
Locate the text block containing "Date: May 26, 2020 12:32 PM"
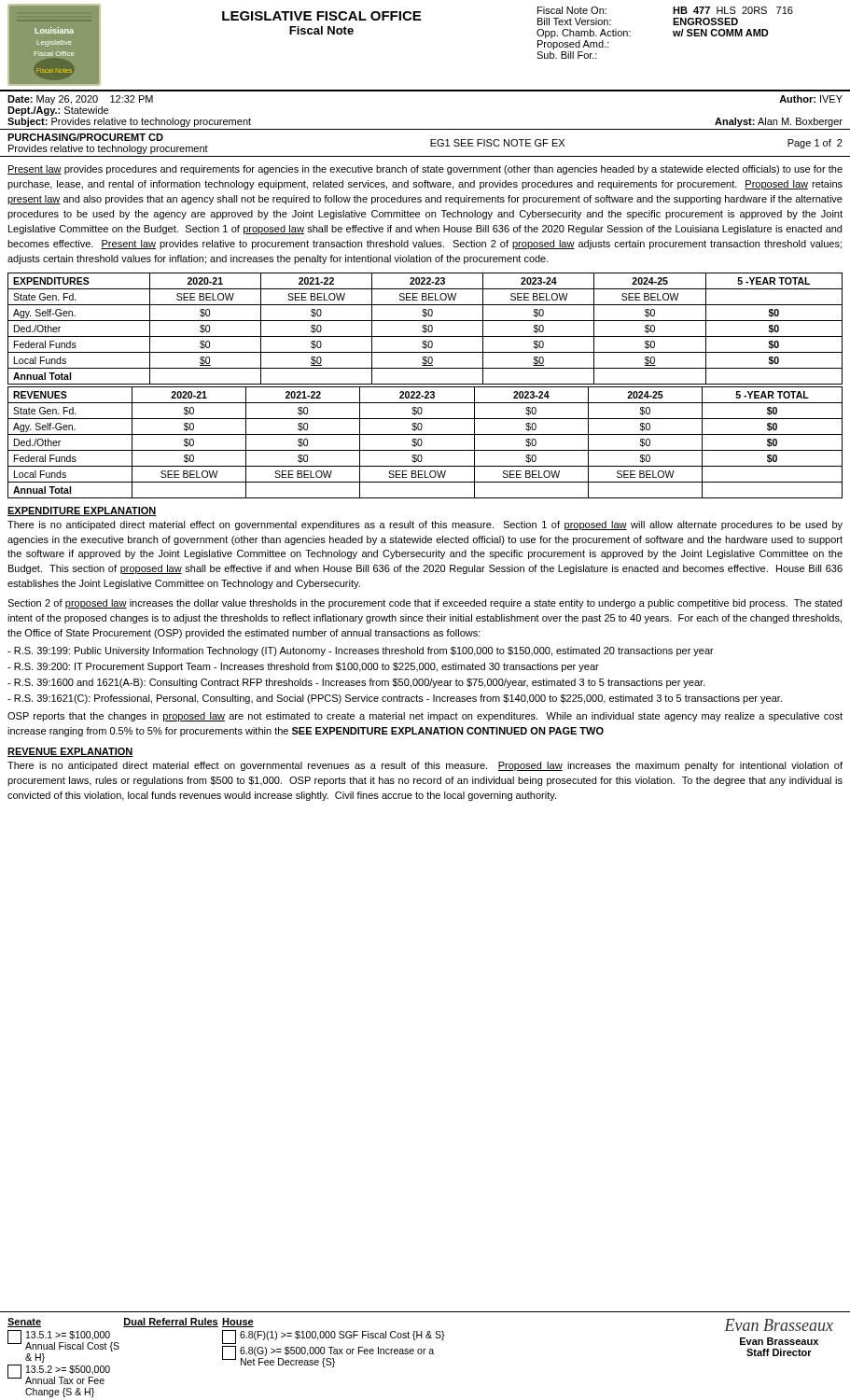(x=49, y=99)
